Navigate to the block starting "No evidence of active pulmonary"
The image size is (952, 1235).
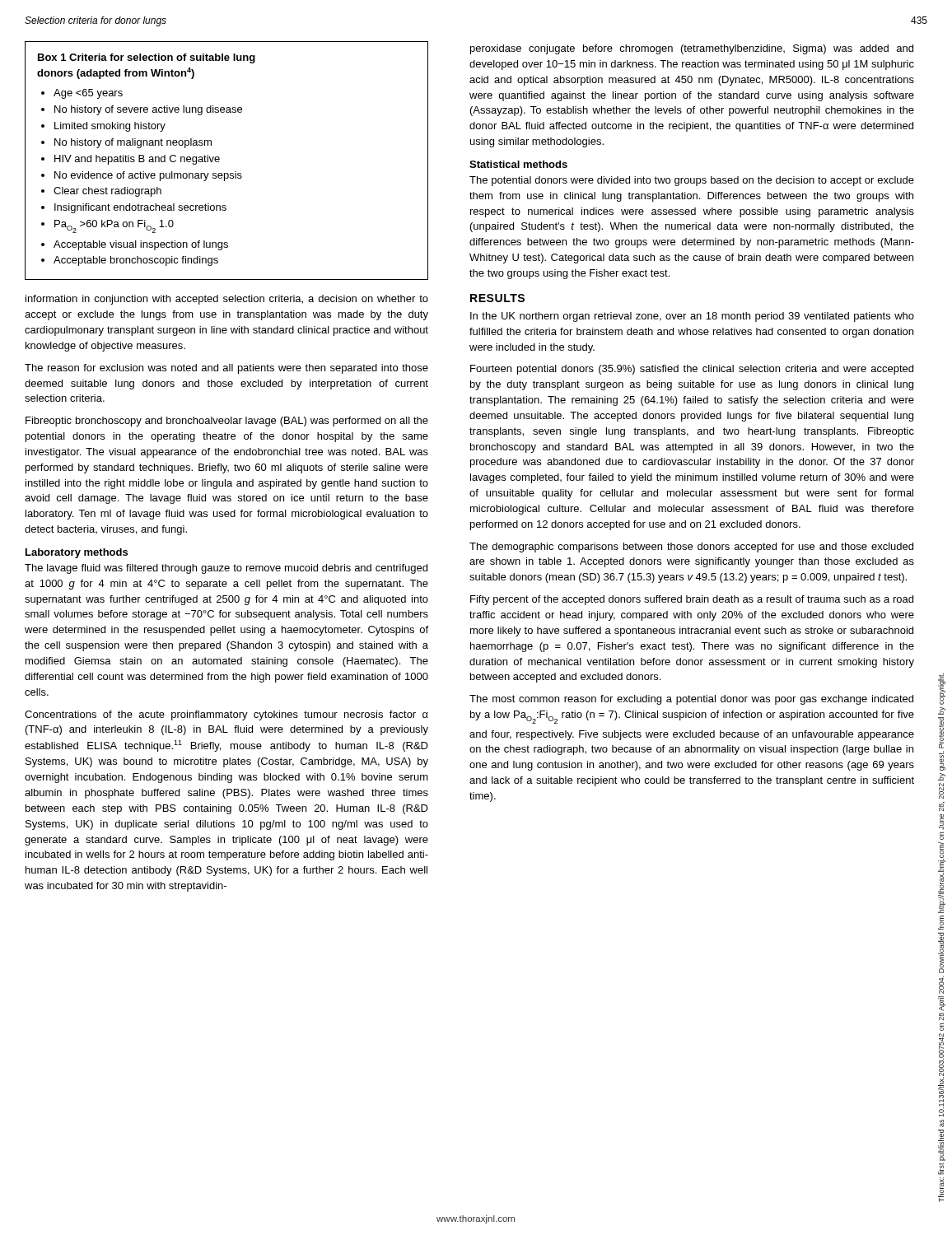tap(148, 175)
